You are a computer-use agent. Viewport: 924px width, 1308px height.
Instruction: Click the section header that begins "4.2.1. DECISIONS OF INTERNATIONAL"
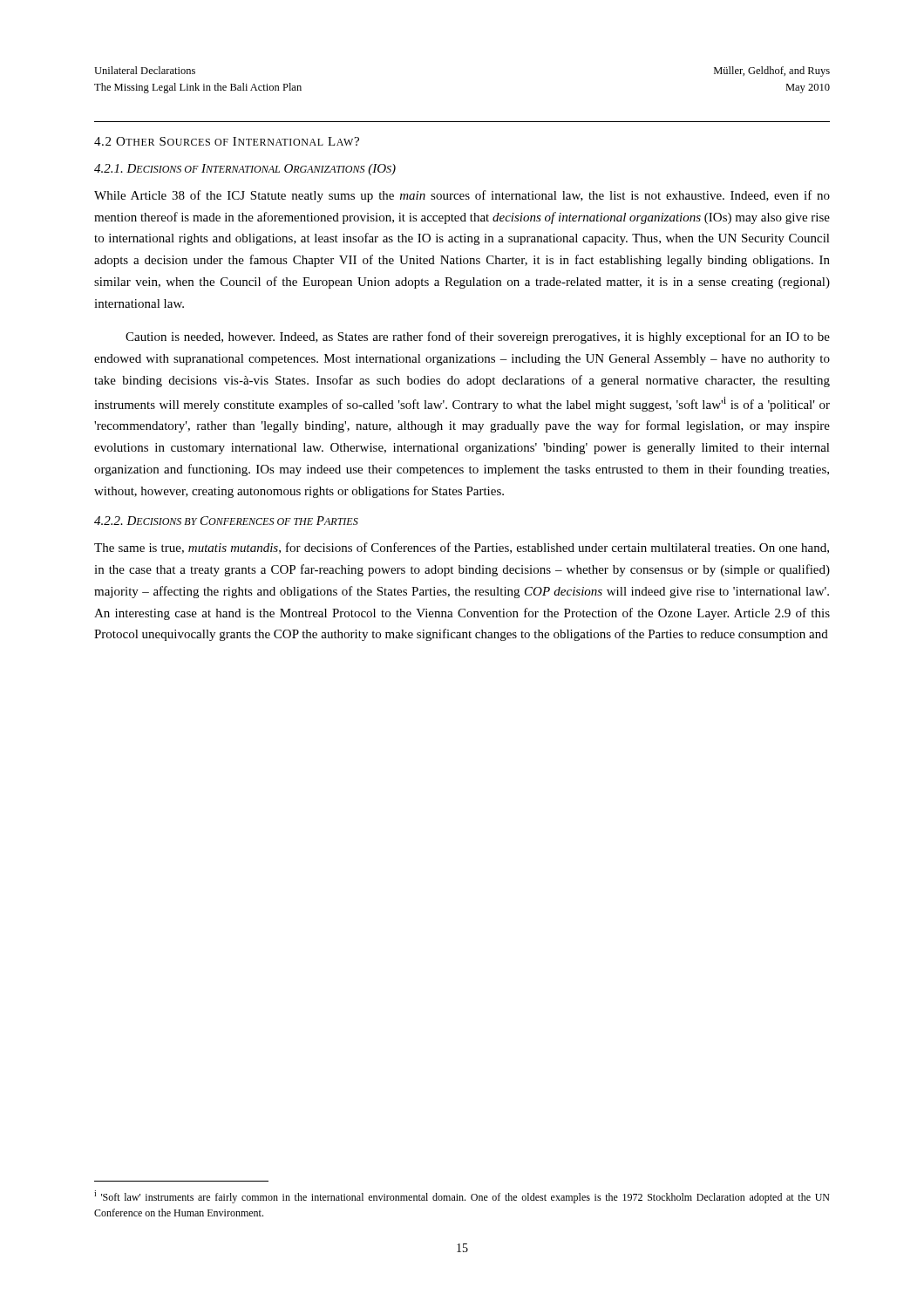point(245,168)
